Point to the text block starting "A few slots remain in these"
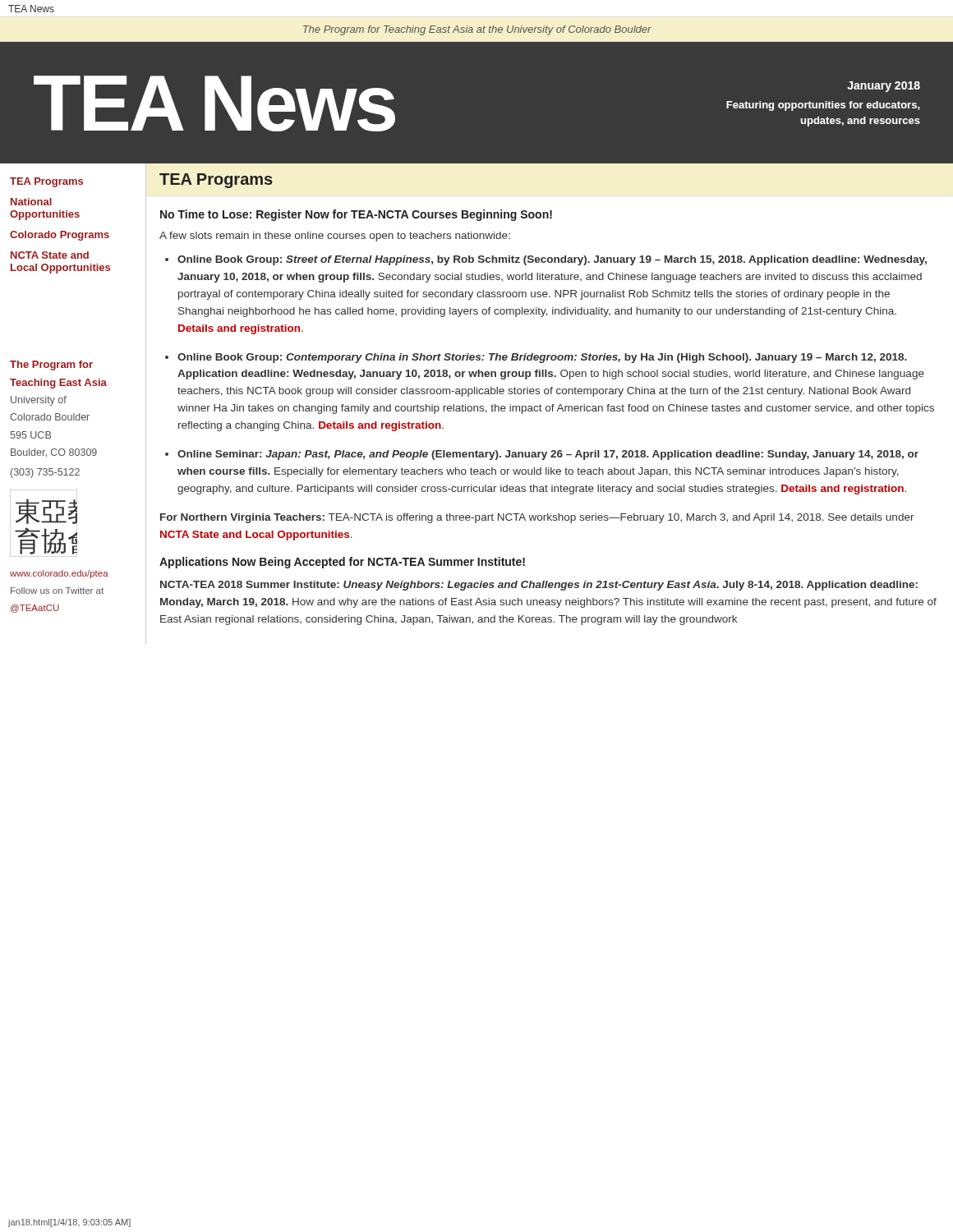Screen dimensions: 1232x953 [335, 235]
